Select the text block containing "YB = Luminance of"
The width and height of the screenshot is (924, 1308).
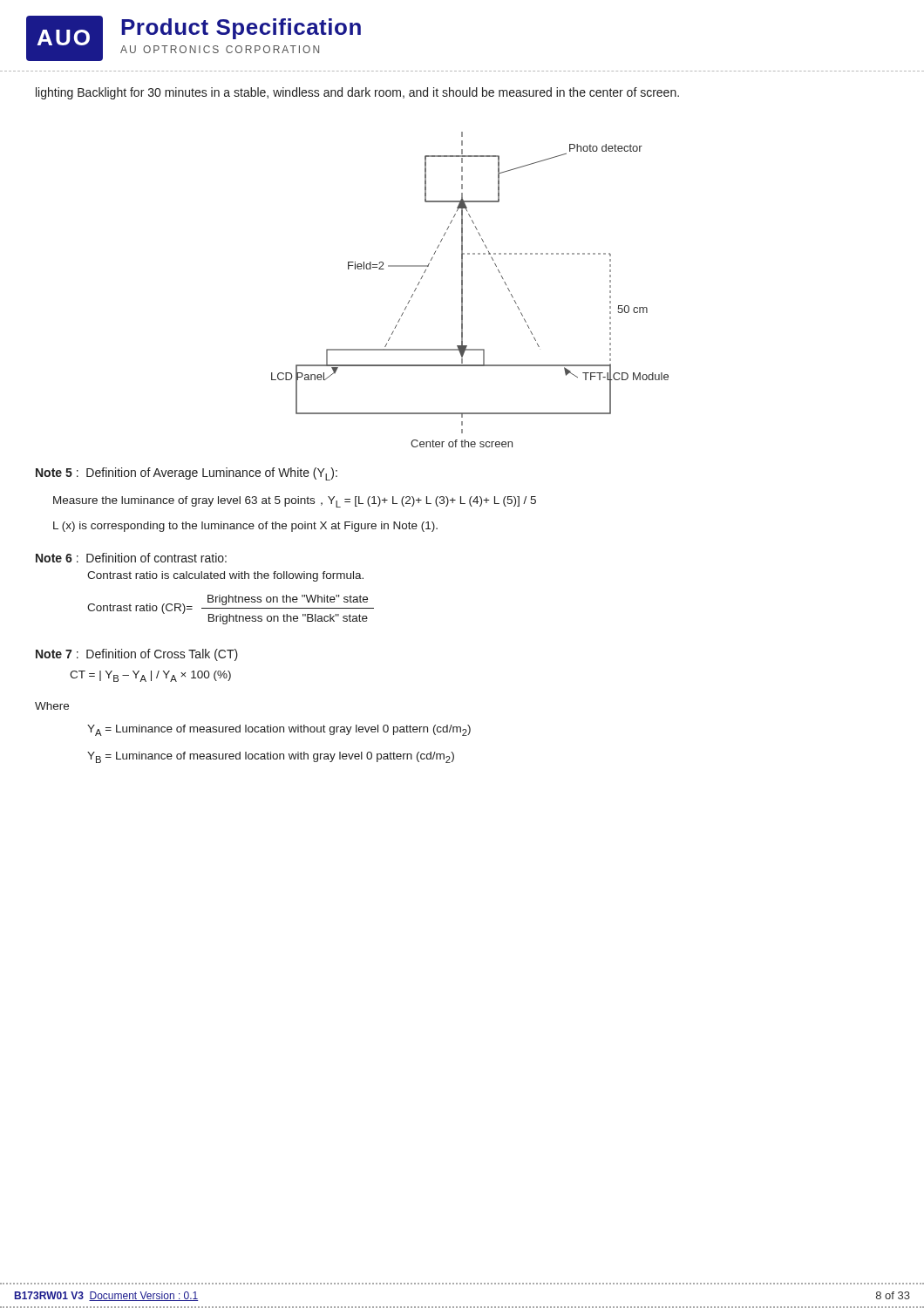(x=271, y=756)
